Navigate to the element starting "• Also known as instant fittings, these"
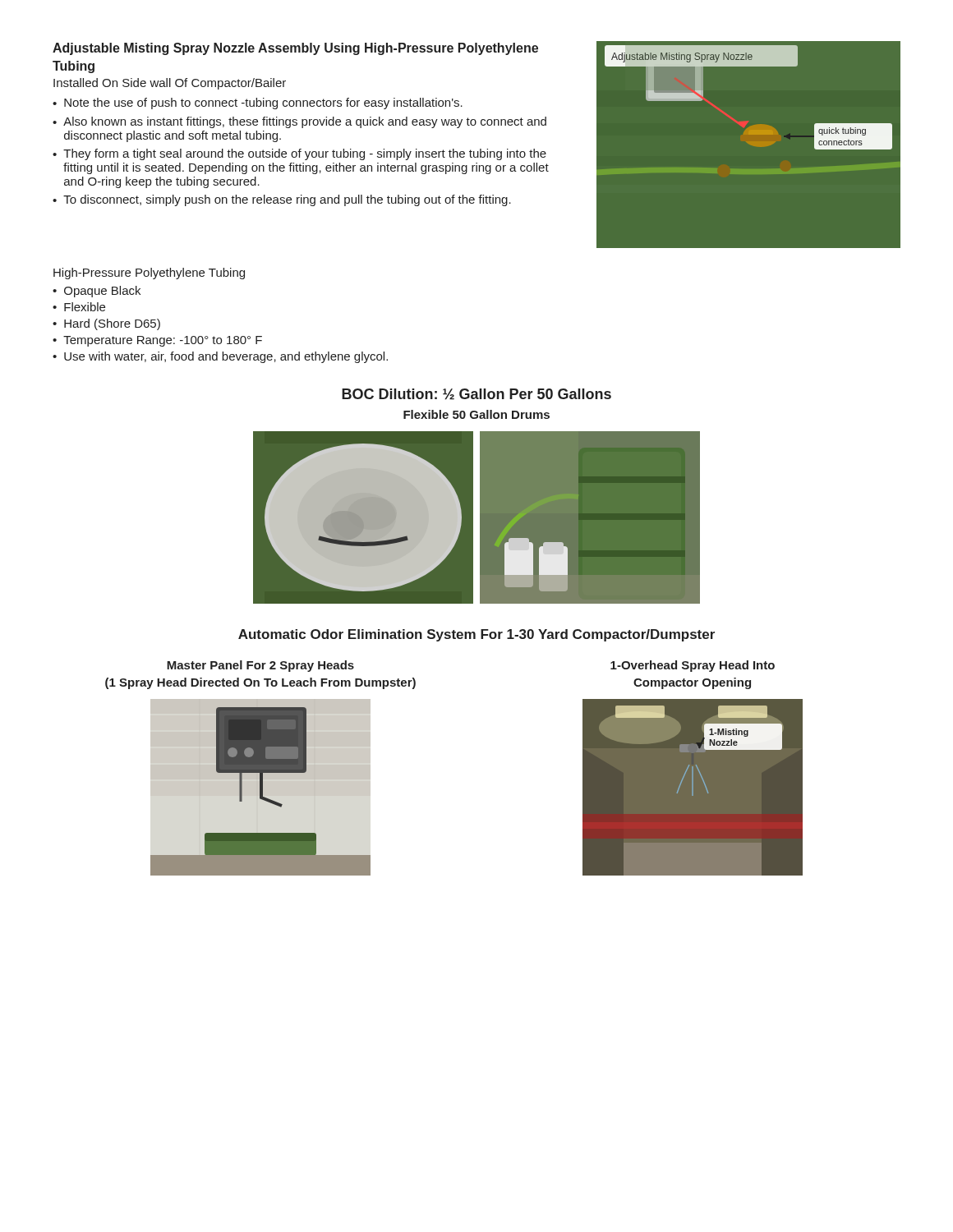 coord(311,128)
